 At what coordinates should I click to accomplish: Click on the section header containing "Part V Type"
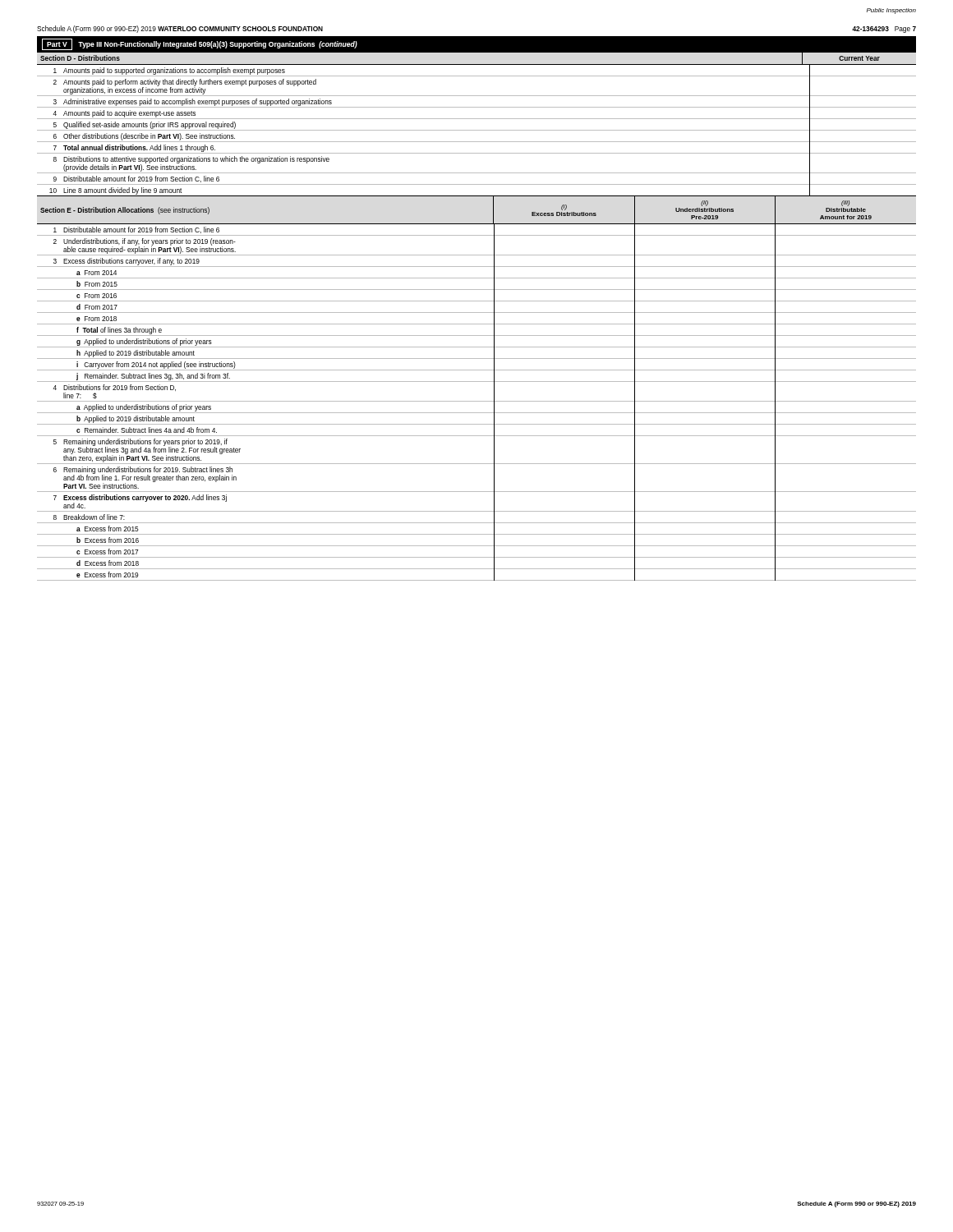(199, 44)
